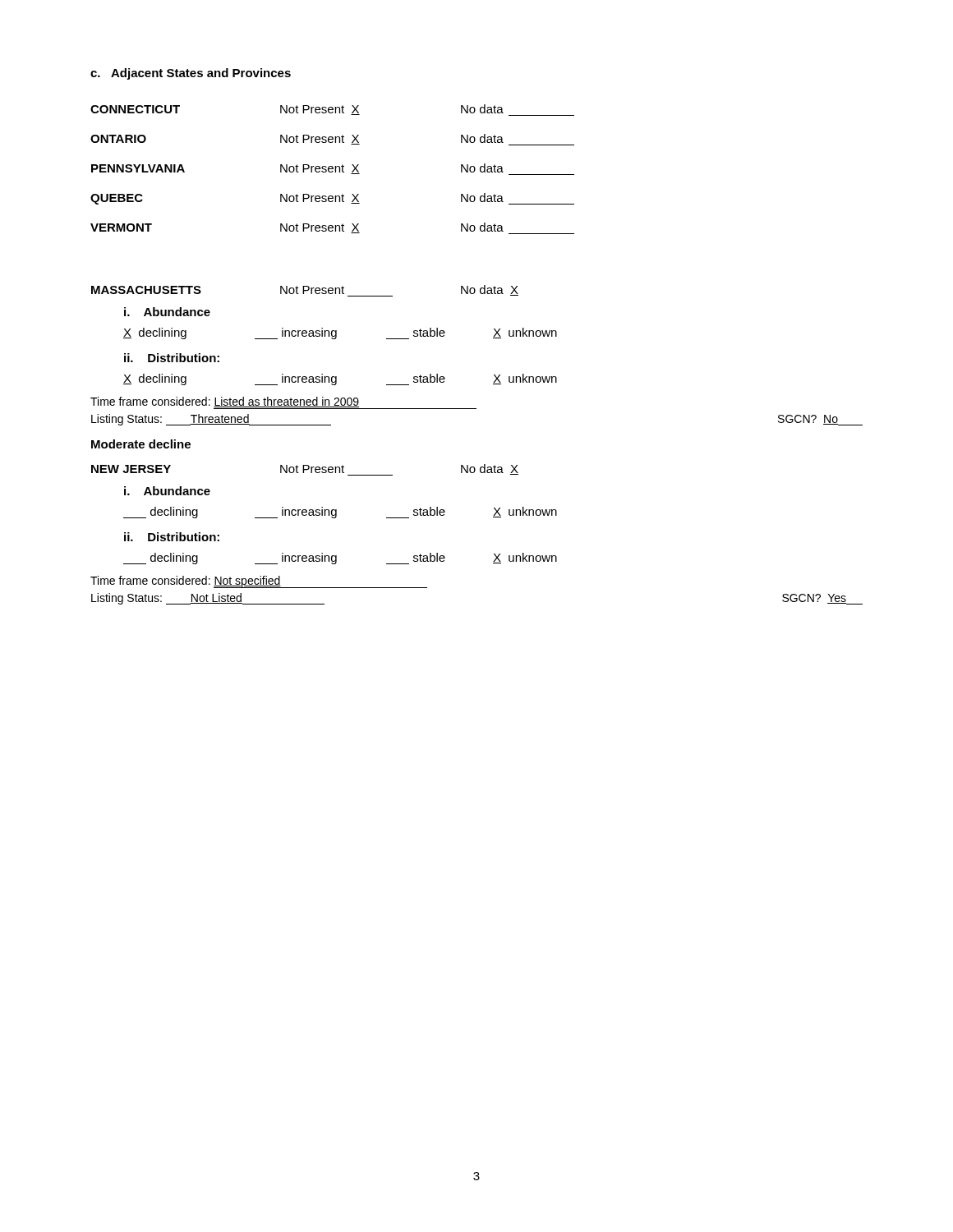
Task: Click on the block starting "Time frame considered: Not"
Action: (x=259, y=581)
